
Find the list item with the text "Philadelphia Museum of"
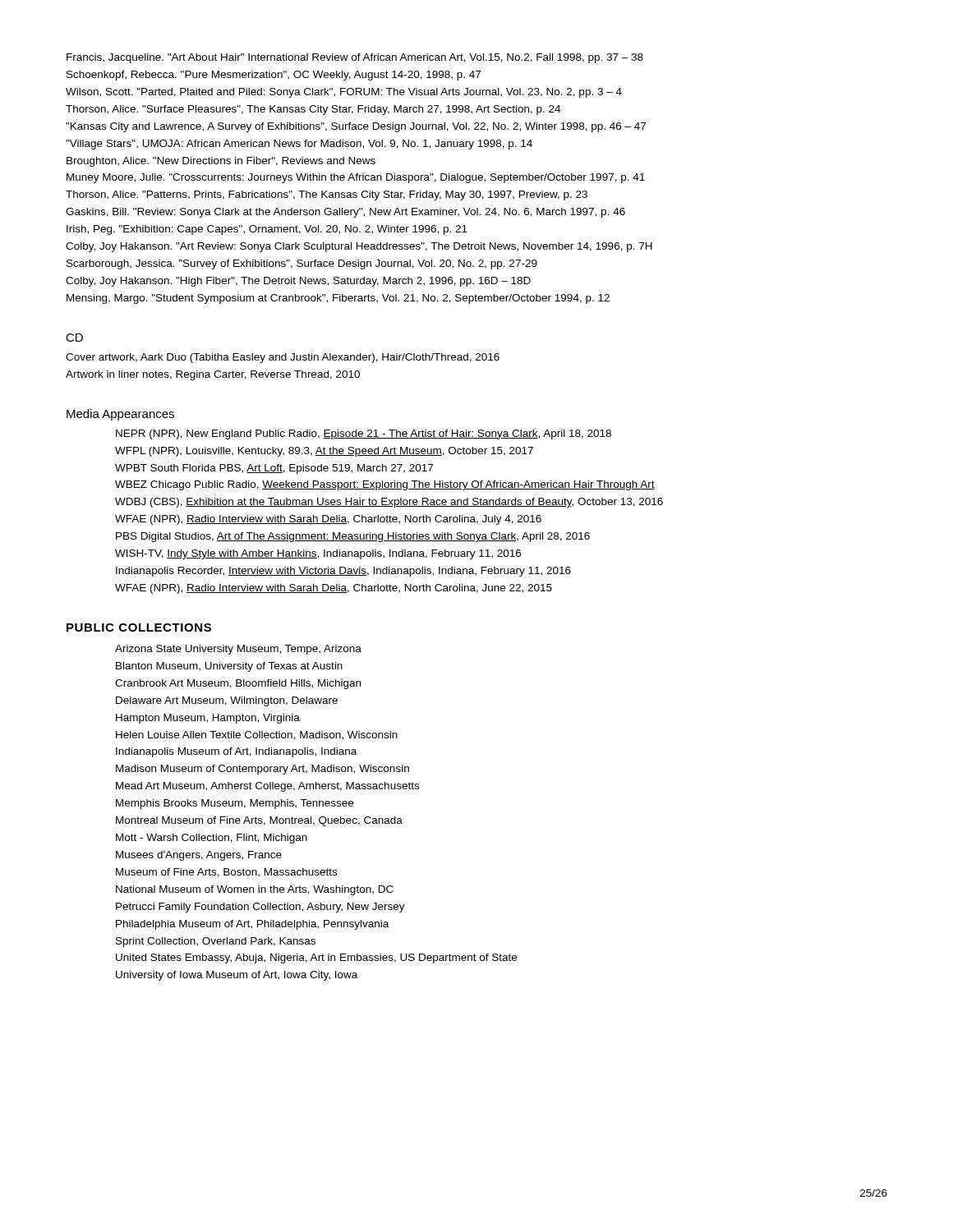tap(252, 923)
